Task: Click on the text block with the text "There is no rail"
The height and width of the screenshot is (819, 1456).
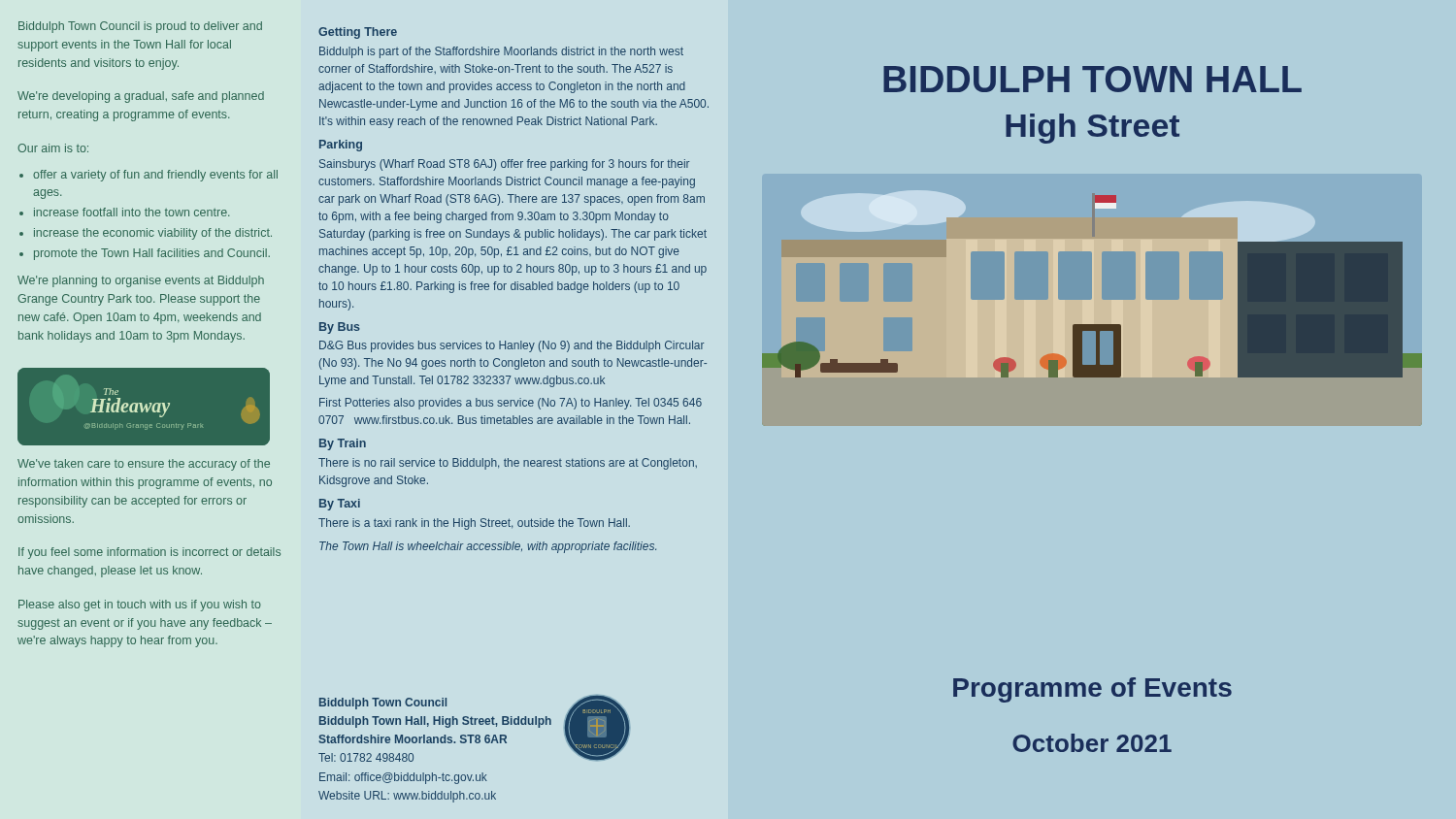Action: 514,472
